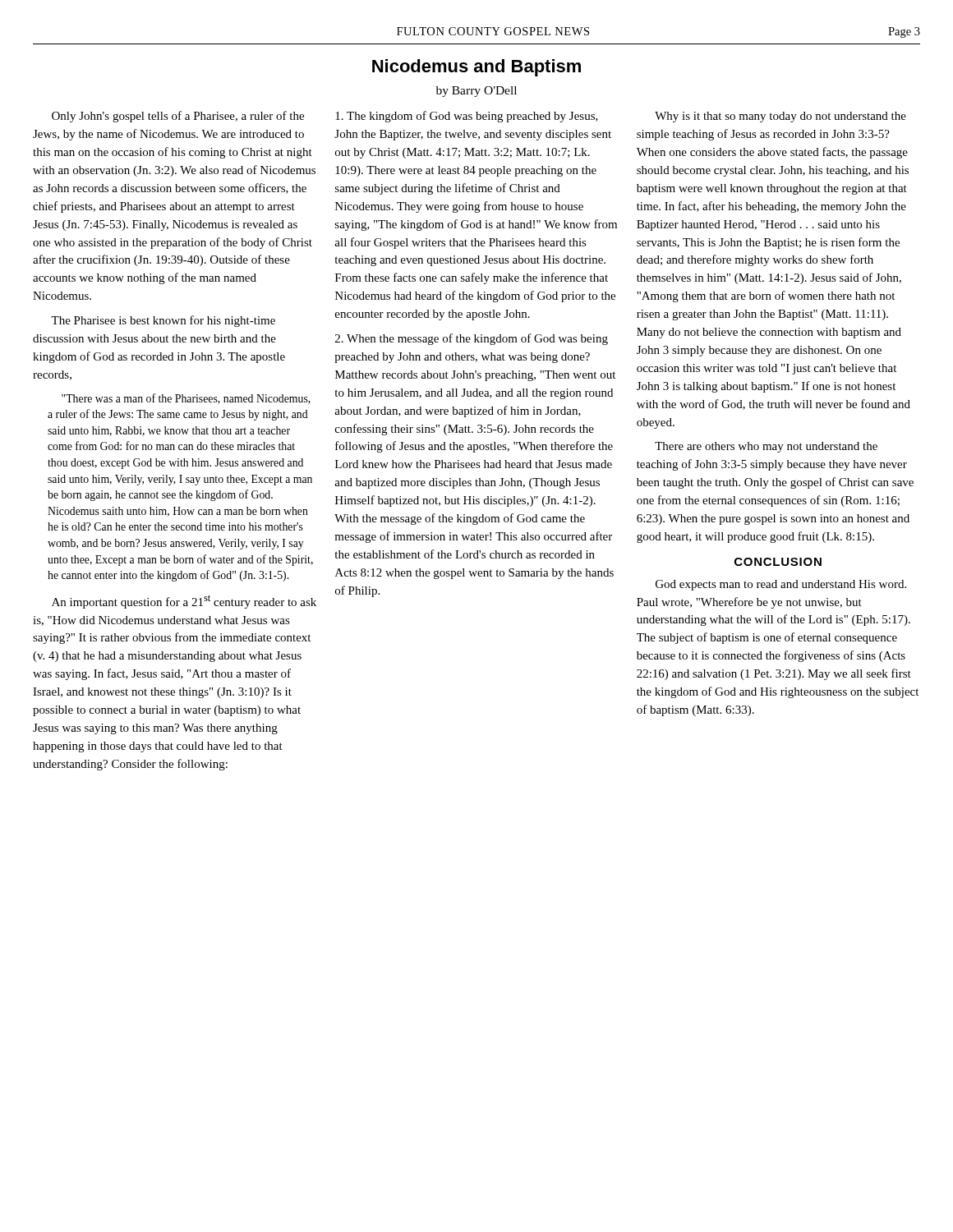Locate the passage starting "The Pharisee is best"
The image size is (953, 1232).
pos(159,347)
